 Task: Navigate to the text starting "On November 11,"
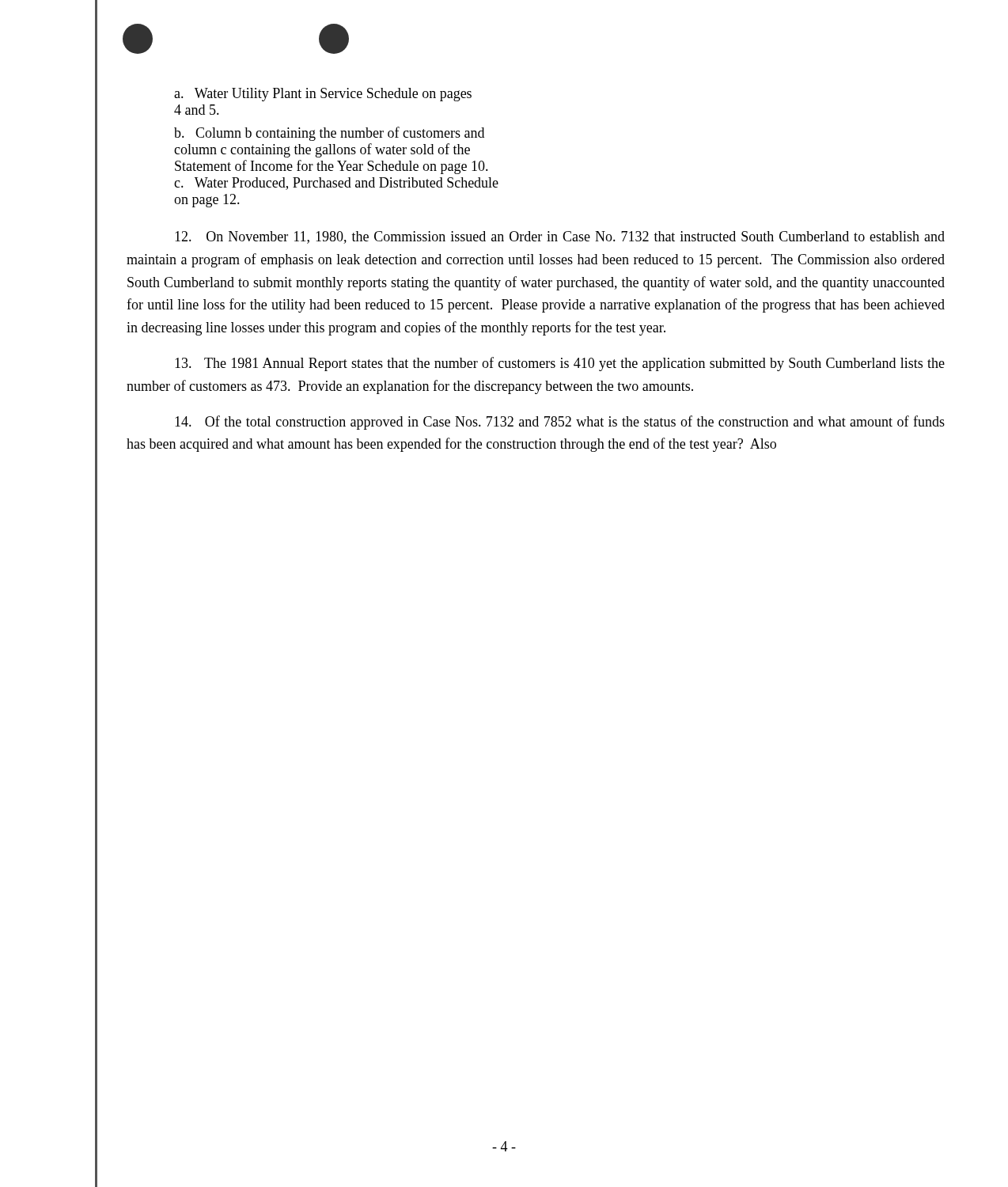point(536,282)
